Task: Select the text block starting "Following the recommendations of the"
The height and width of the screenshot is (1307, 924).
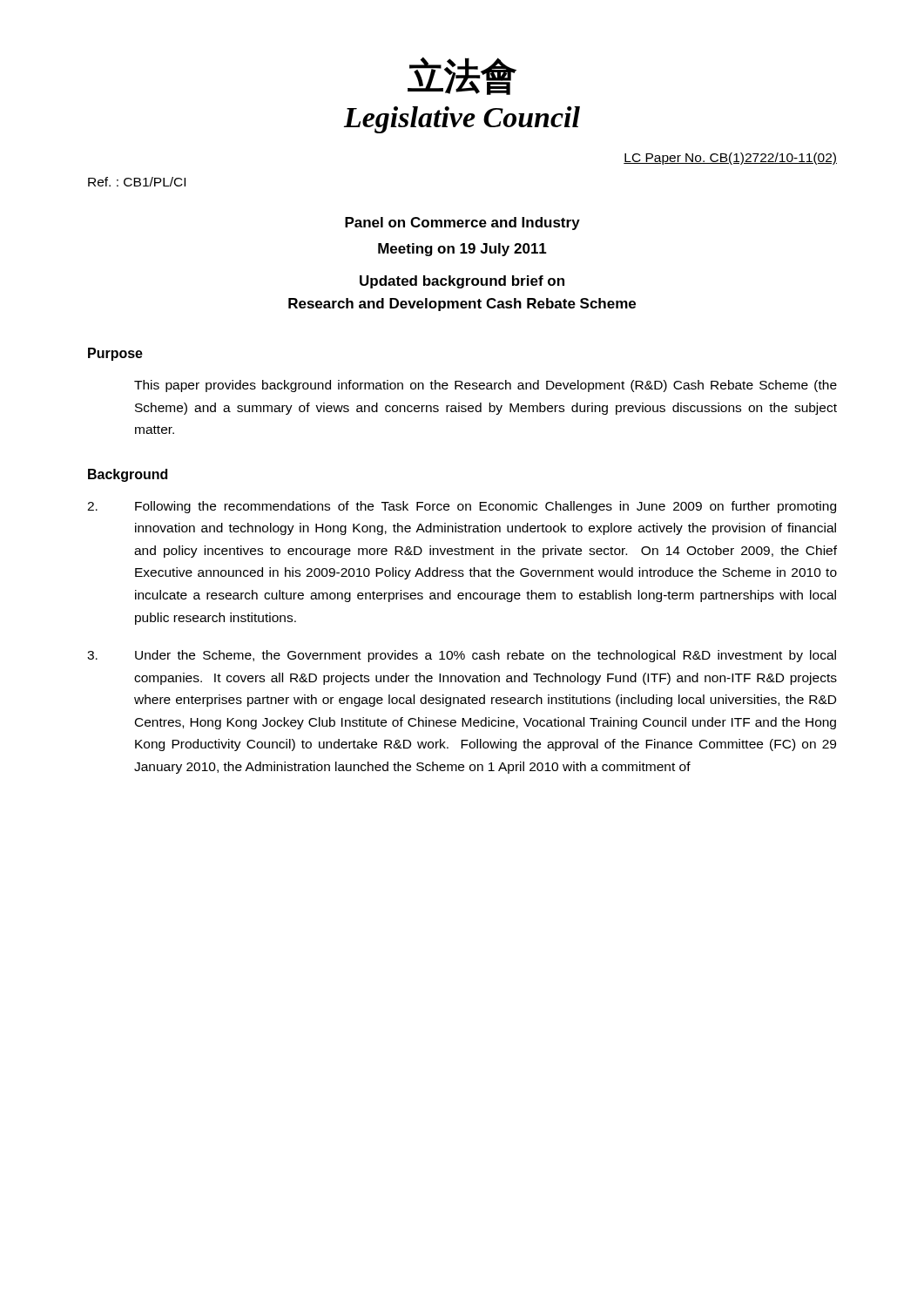Action: tap(462, 561)
